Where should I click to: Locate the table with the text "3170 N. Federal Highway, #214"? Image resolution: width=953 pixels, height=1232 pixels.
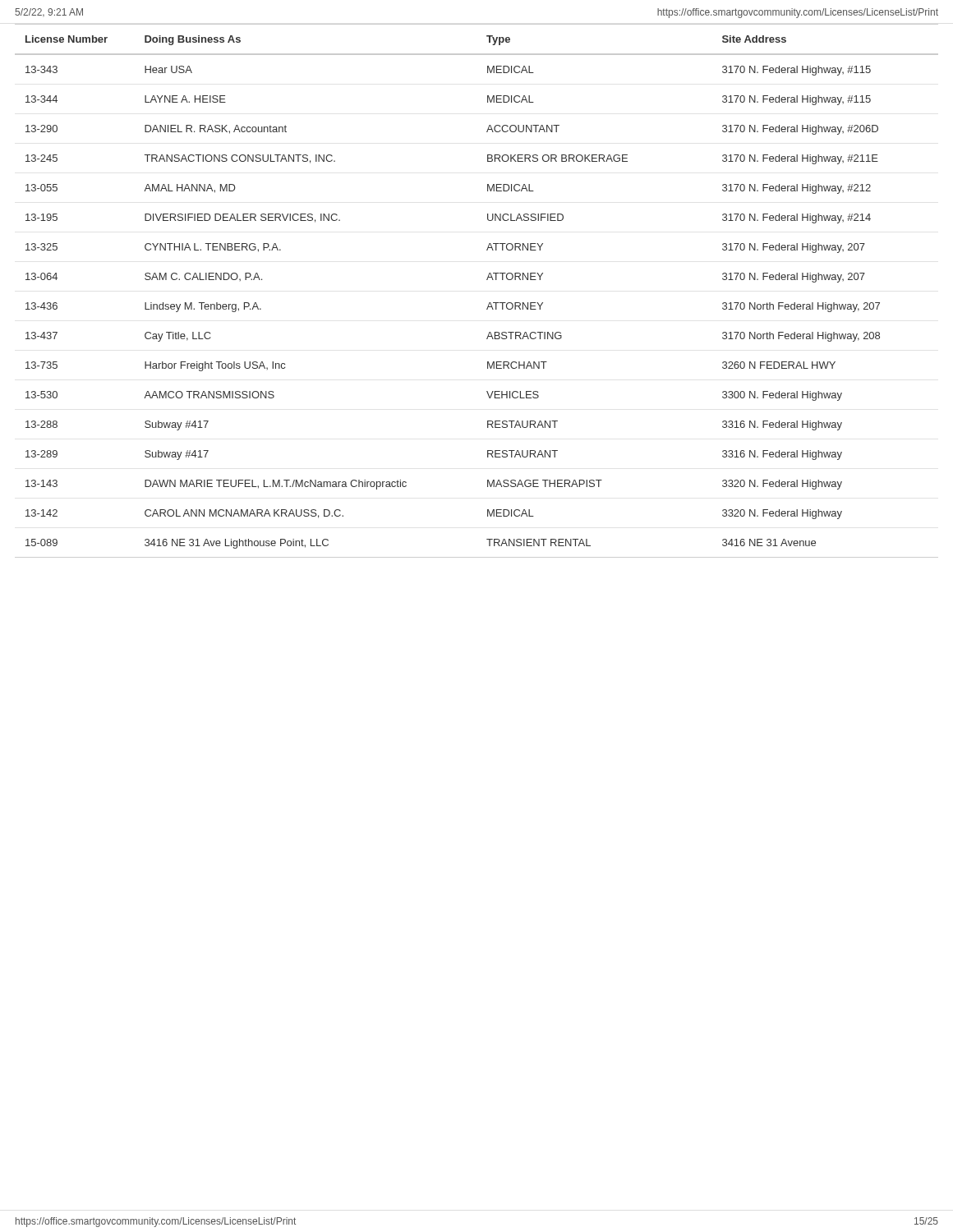476,291
